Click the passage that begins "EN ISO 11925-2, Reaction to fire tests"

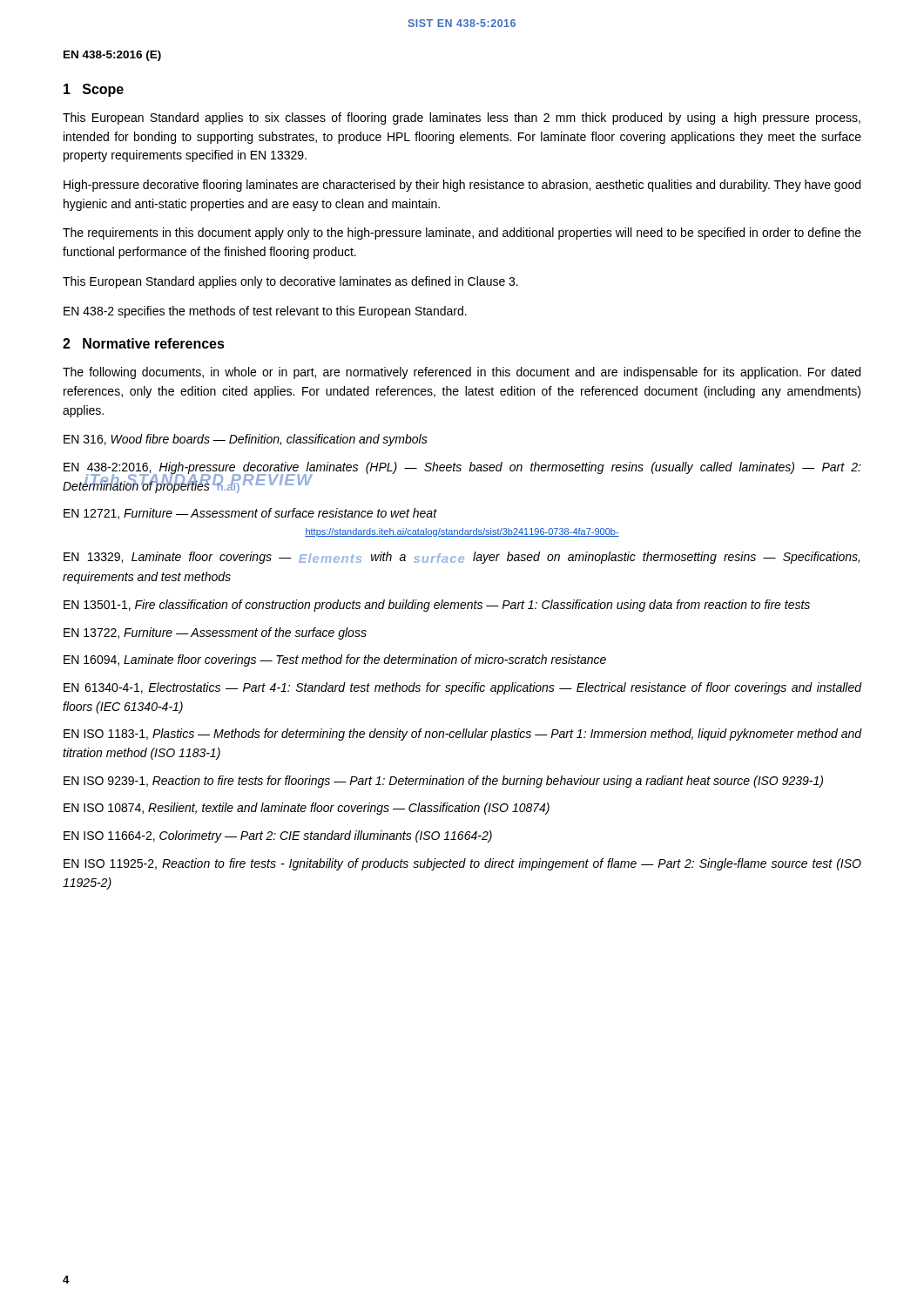tap(462, 873)
